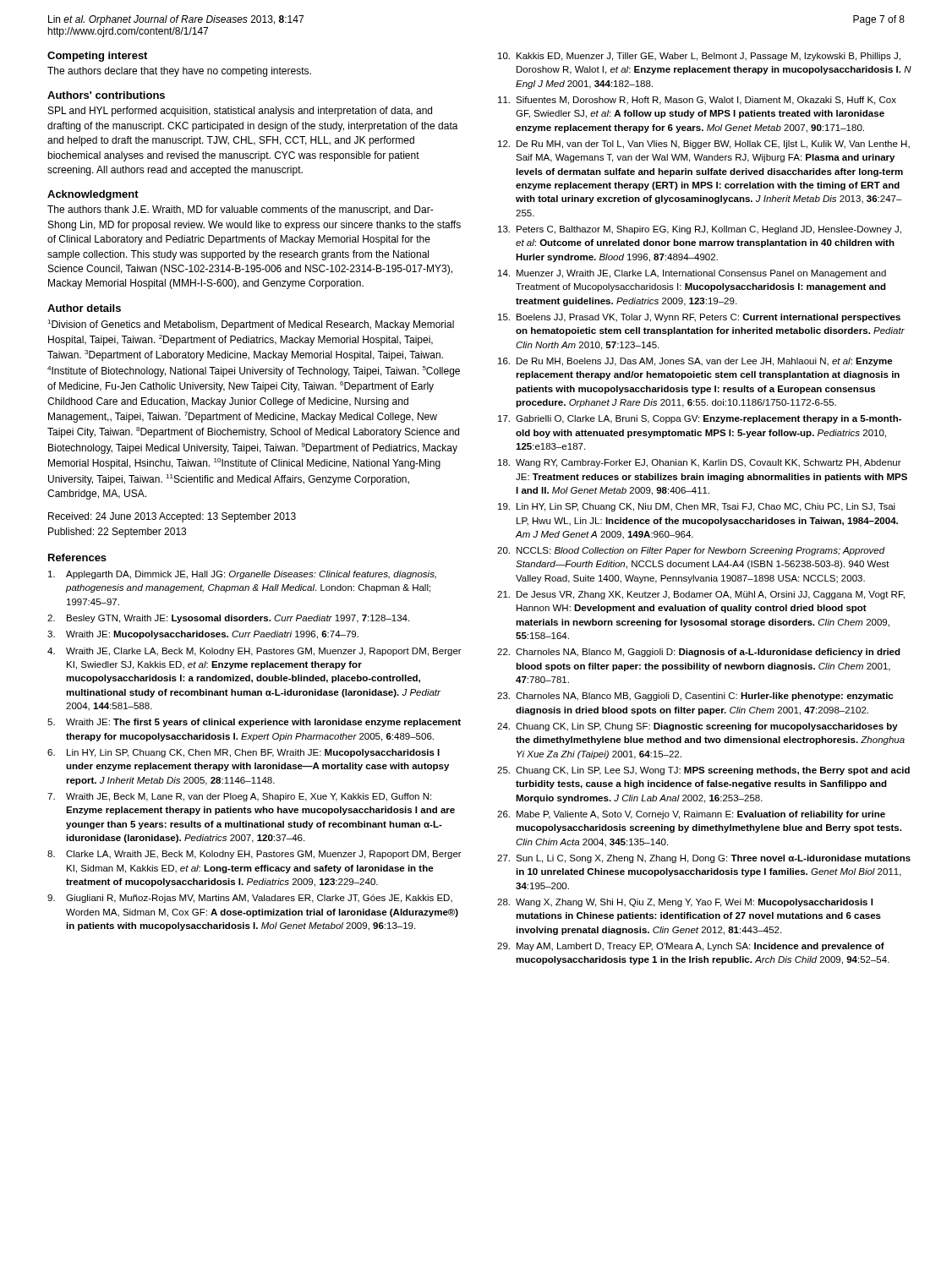
Task: Locate the list item that says "8.Clarke LA, Wraith JE,"
Action: pos(254,868)
